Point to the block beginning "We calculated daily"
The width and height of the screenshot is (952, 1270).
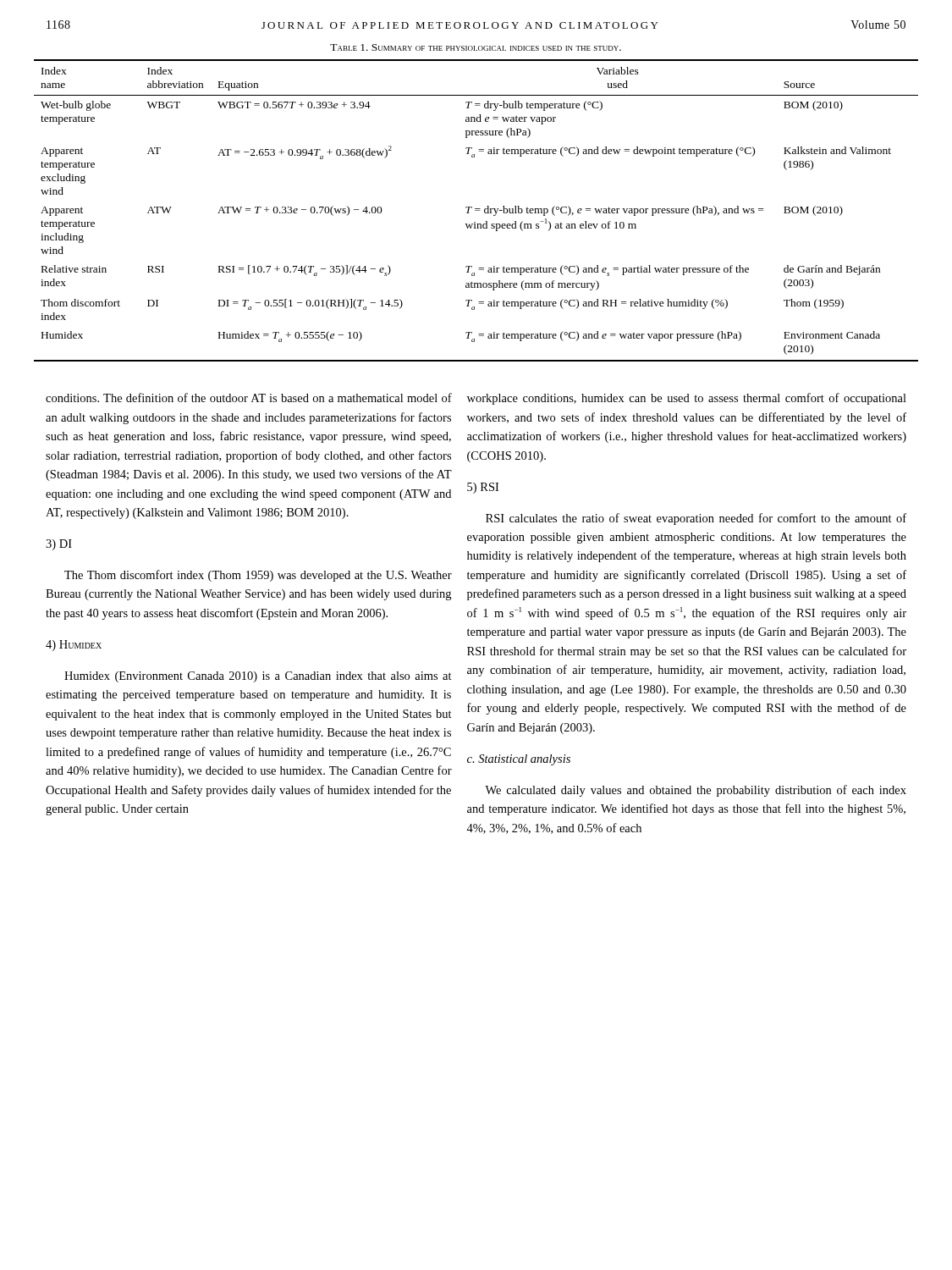coord(686,809)
